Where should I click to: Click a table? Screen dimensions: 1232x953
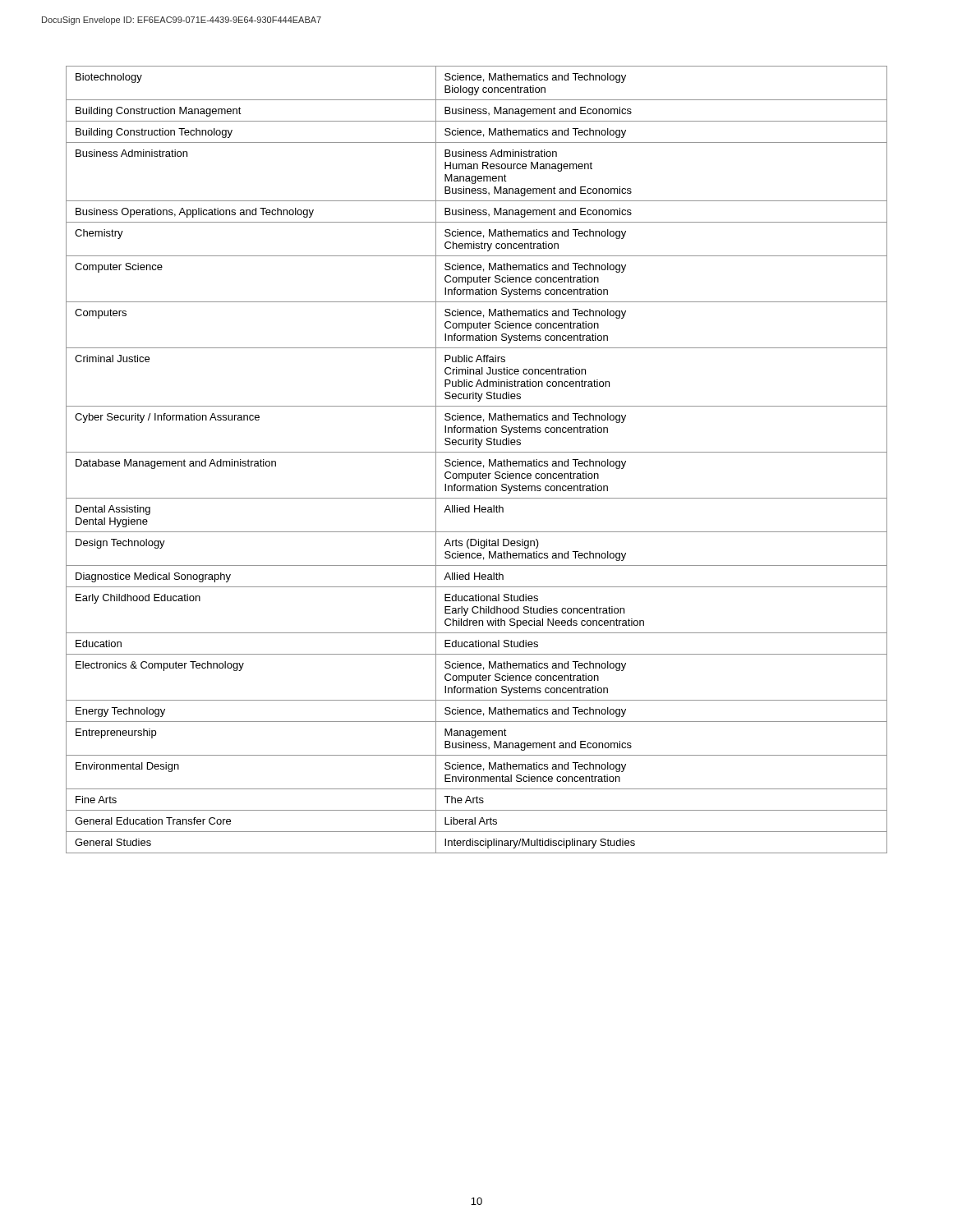pos(476,460)
